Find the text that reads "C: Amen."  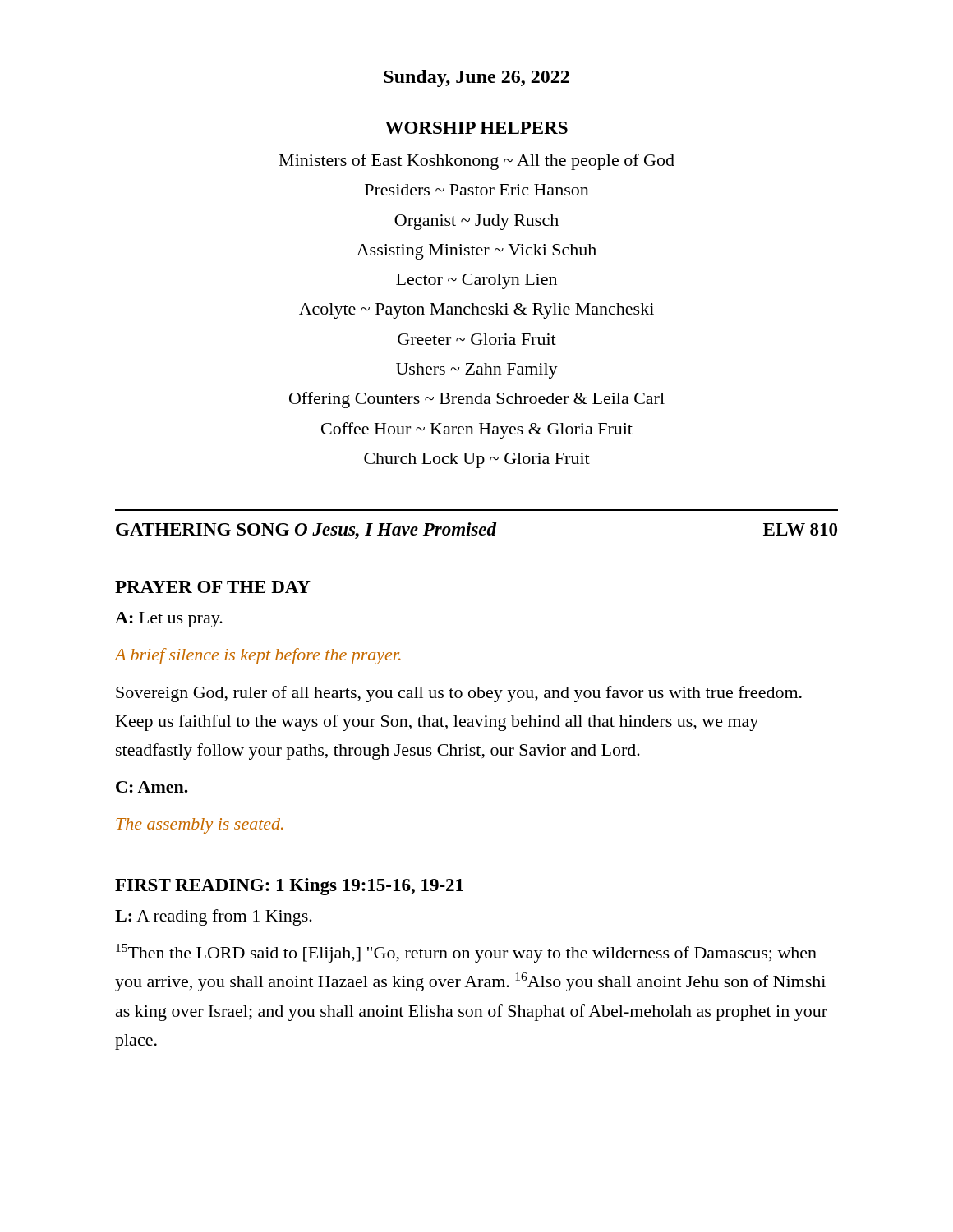pos(152,787)
